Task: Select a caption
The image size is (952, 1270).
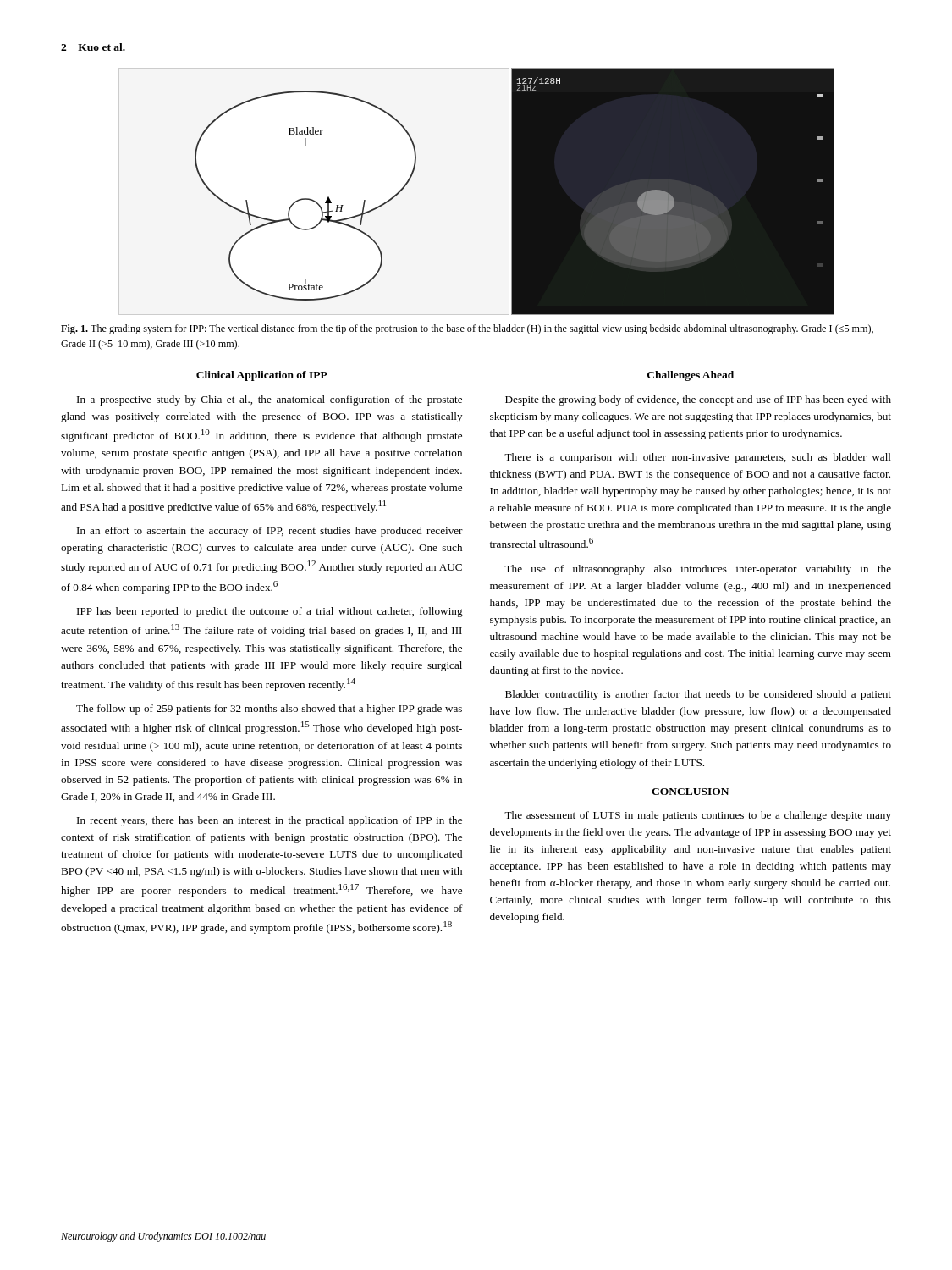Action: (467, 336)
